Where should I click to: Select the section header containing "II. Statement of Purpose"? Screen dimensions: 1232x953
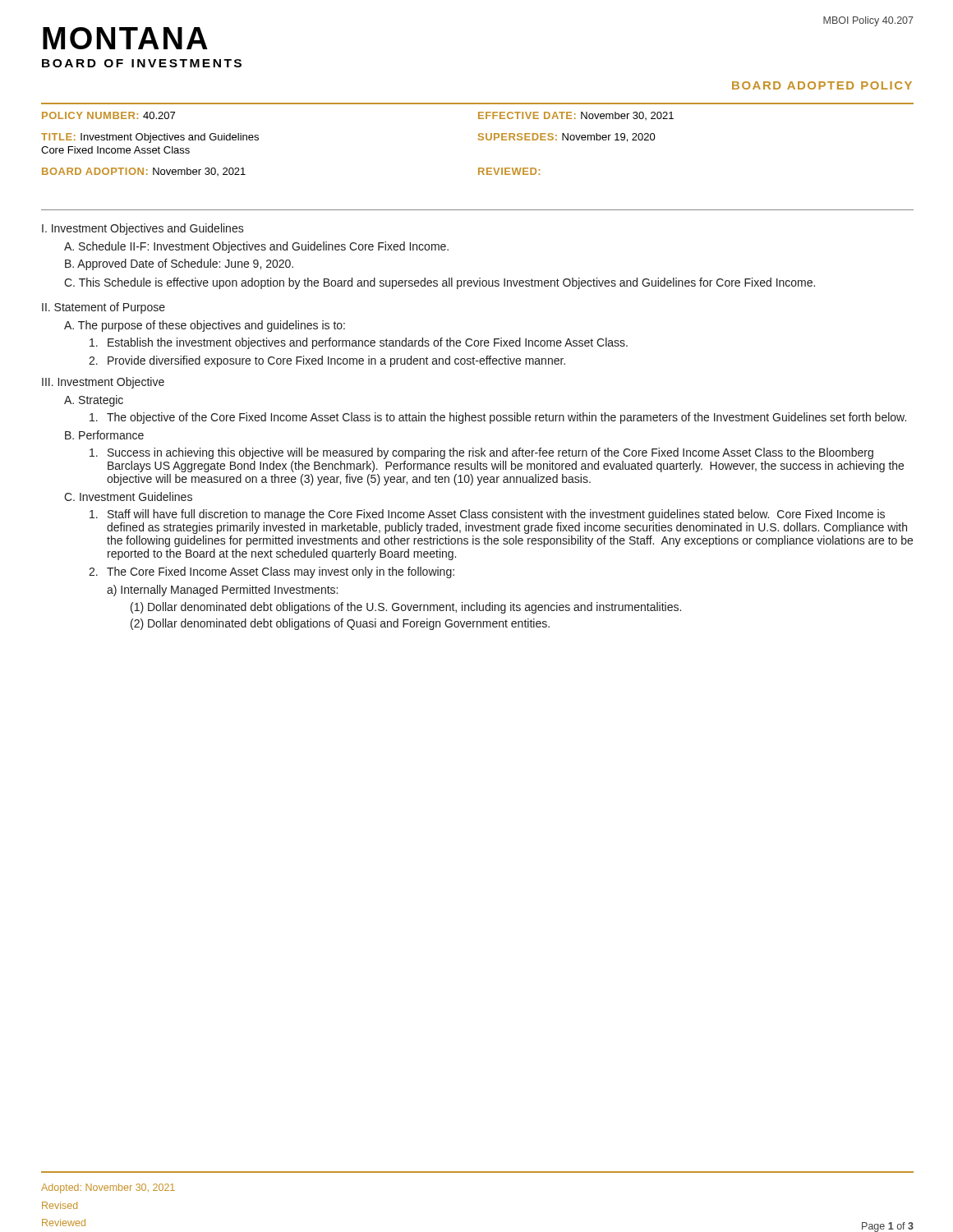(x=103, y=307)
